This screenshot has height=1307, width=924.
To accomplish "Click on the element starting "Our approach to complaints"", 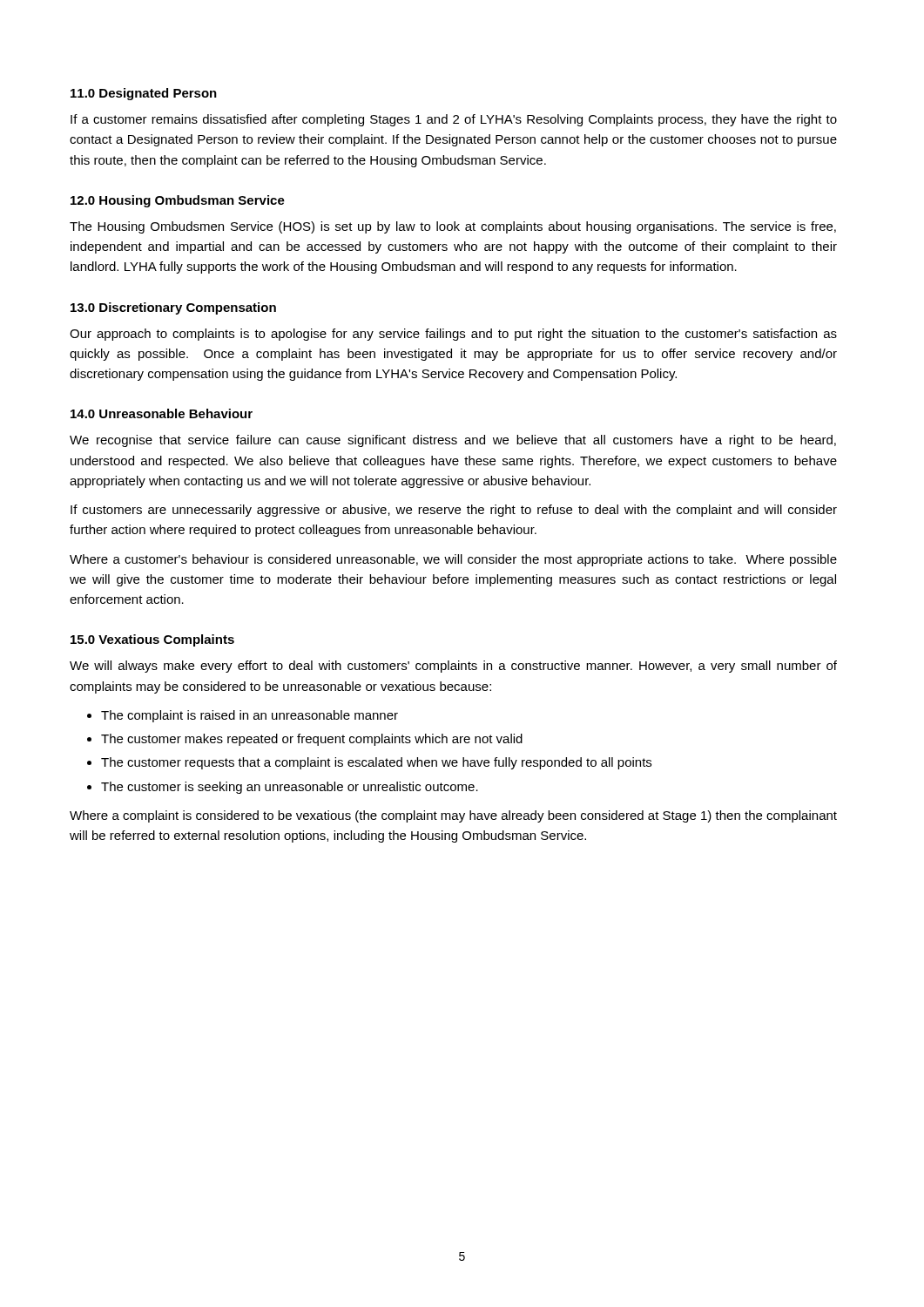I will pyautogui.click(x=453, y=353).
